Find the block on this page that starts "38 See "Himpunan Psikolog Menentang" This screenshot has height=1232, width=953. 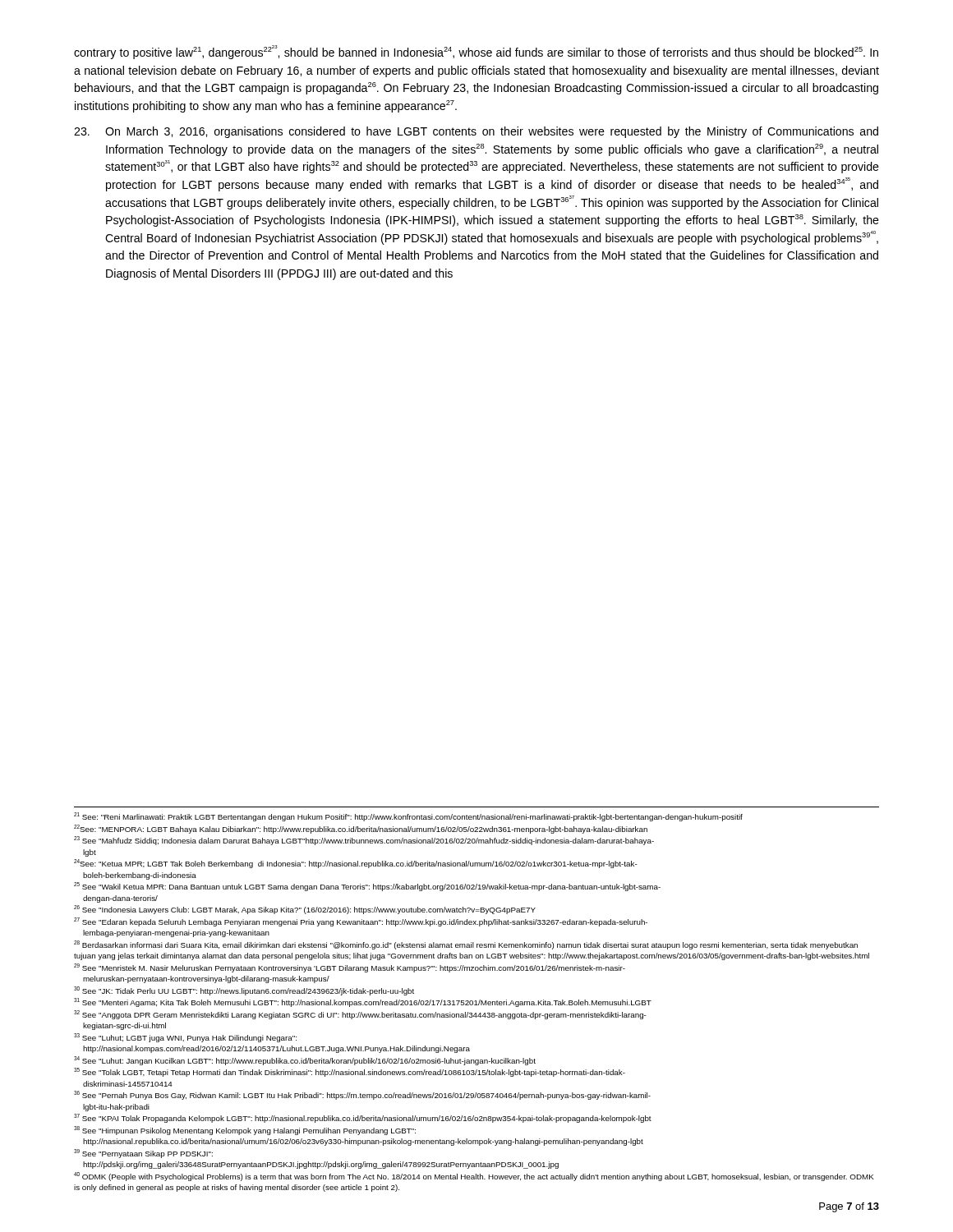coord(359,1136)
